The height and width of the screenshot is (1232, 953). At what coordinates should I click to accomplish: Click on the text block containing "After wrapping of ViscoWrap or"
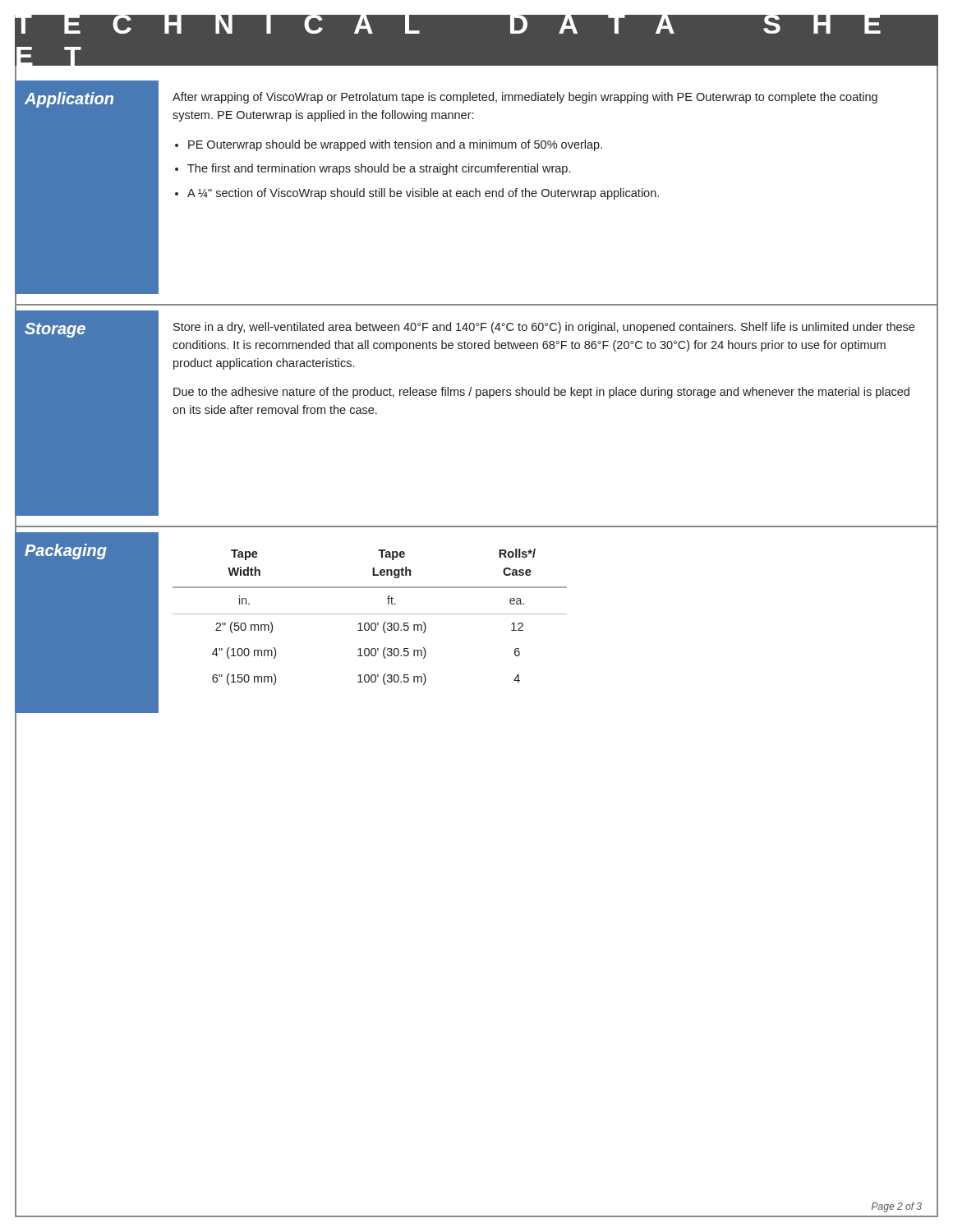[547, 146]
